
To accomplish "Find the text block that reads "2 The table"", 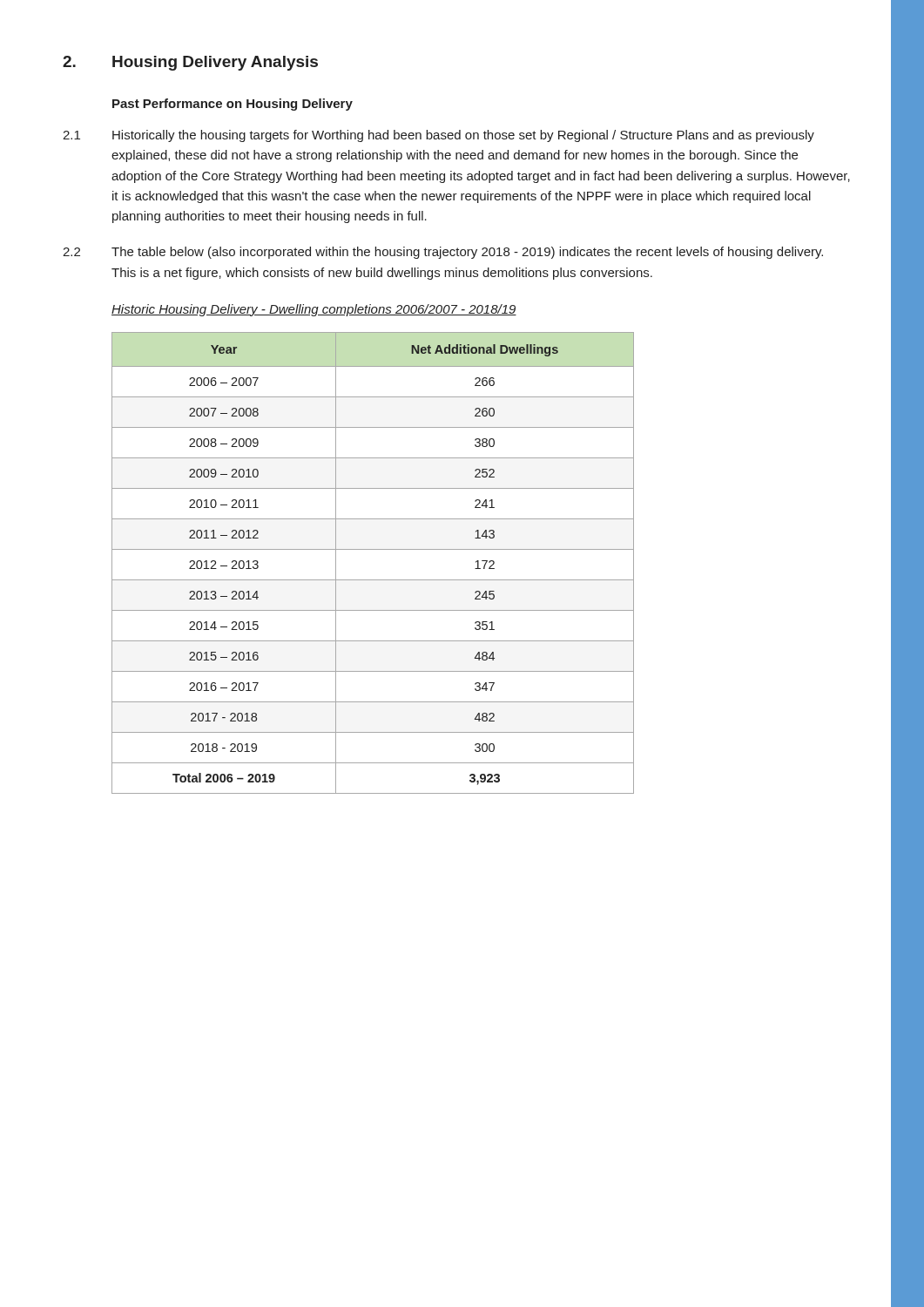I will coord(457,262).
